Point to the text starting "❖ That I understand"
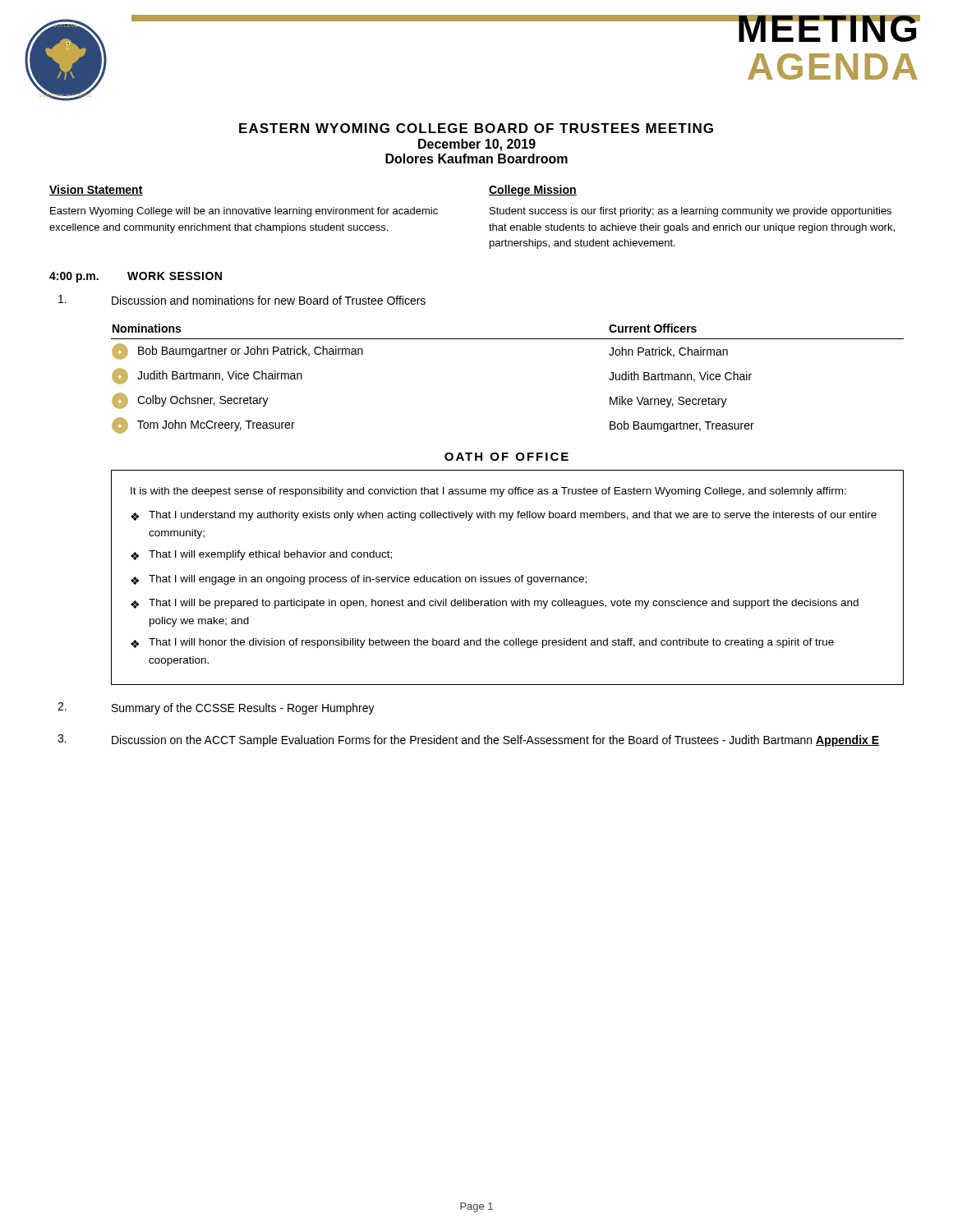 pyautogui.click(x=507, y=524)
